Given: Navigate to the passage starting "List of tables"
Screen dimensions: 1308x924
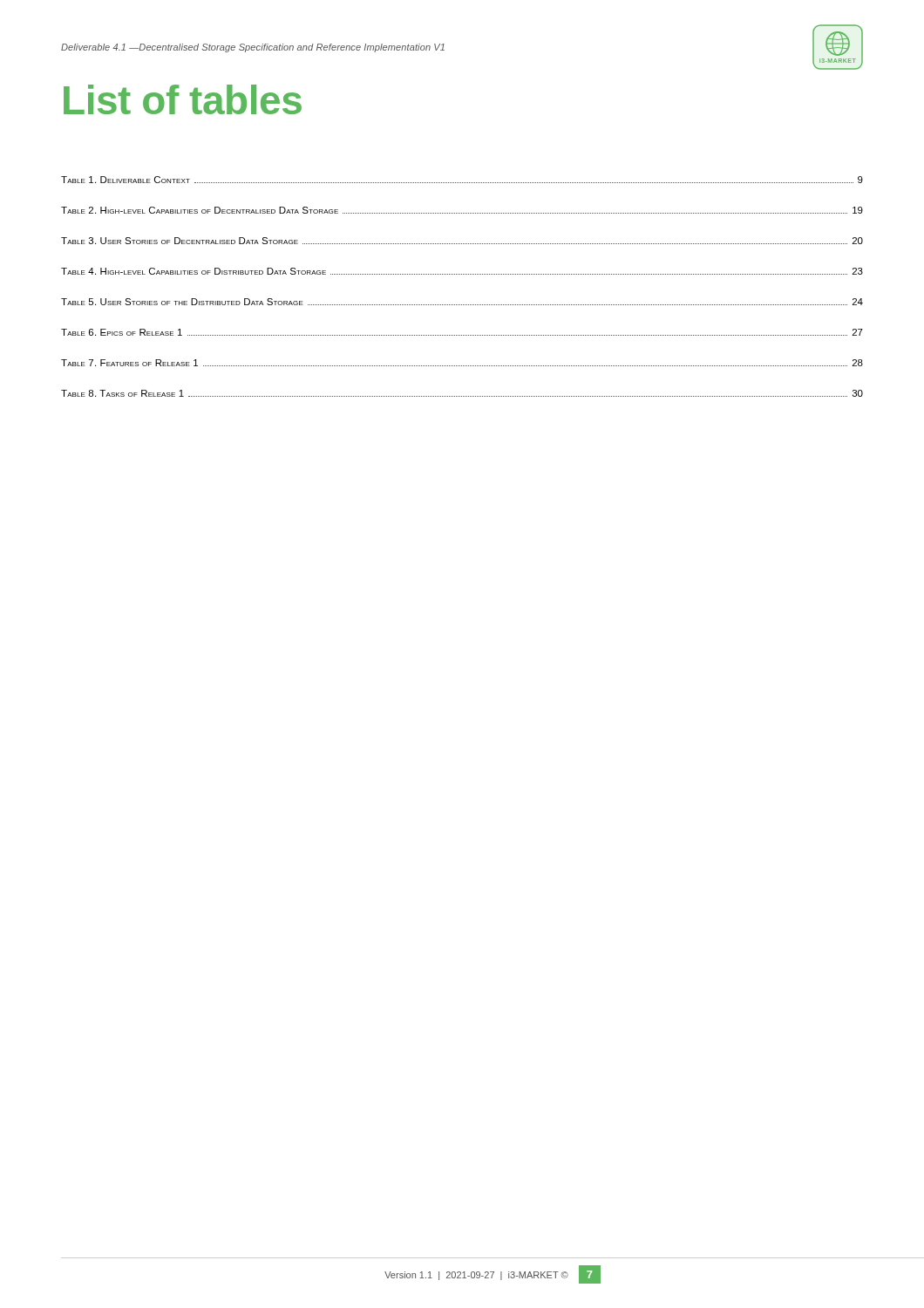Looking at the screenshot, I should point(182,101).
